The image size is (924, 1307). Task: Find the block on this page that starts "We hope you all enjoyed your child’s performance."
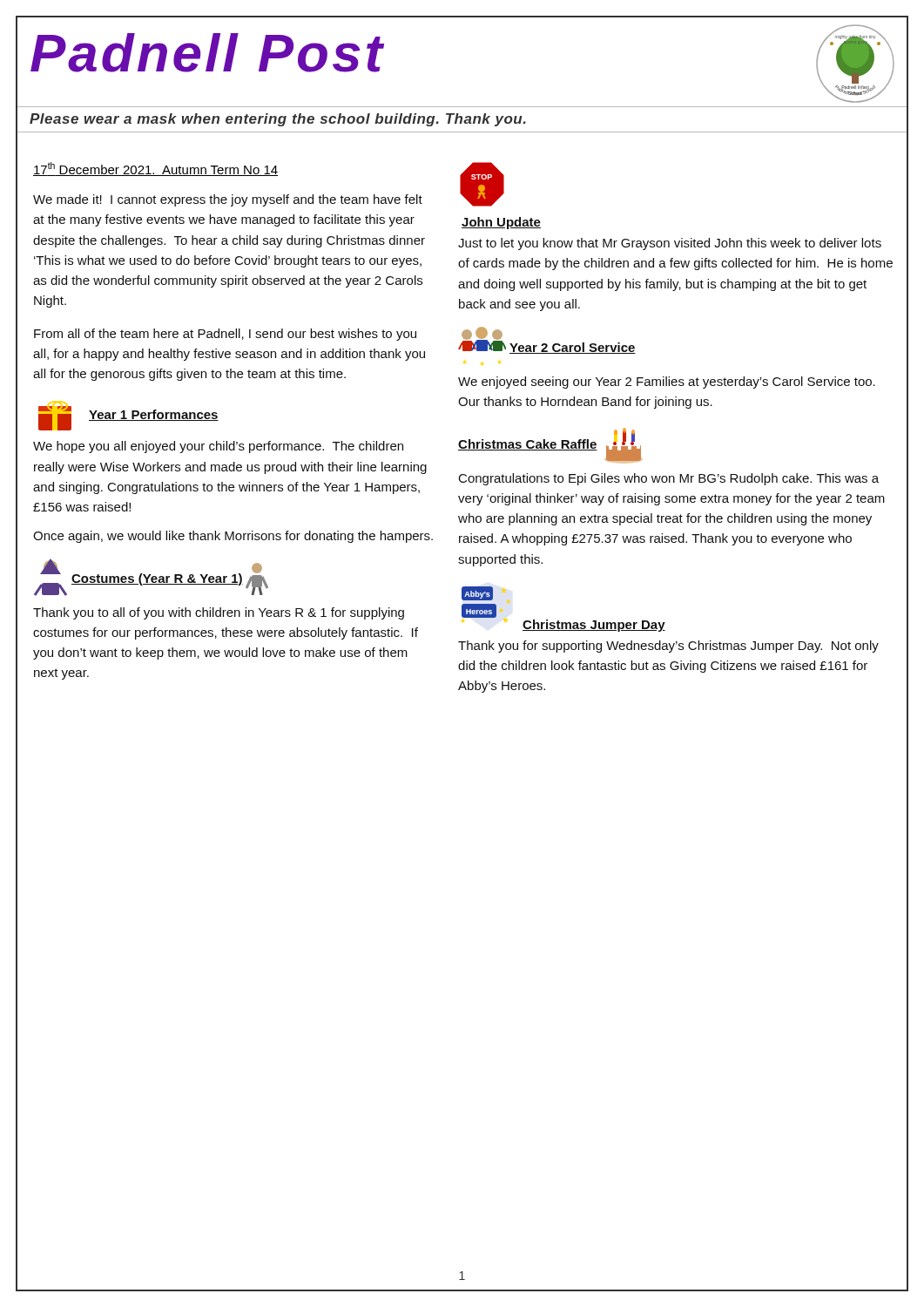230,476
